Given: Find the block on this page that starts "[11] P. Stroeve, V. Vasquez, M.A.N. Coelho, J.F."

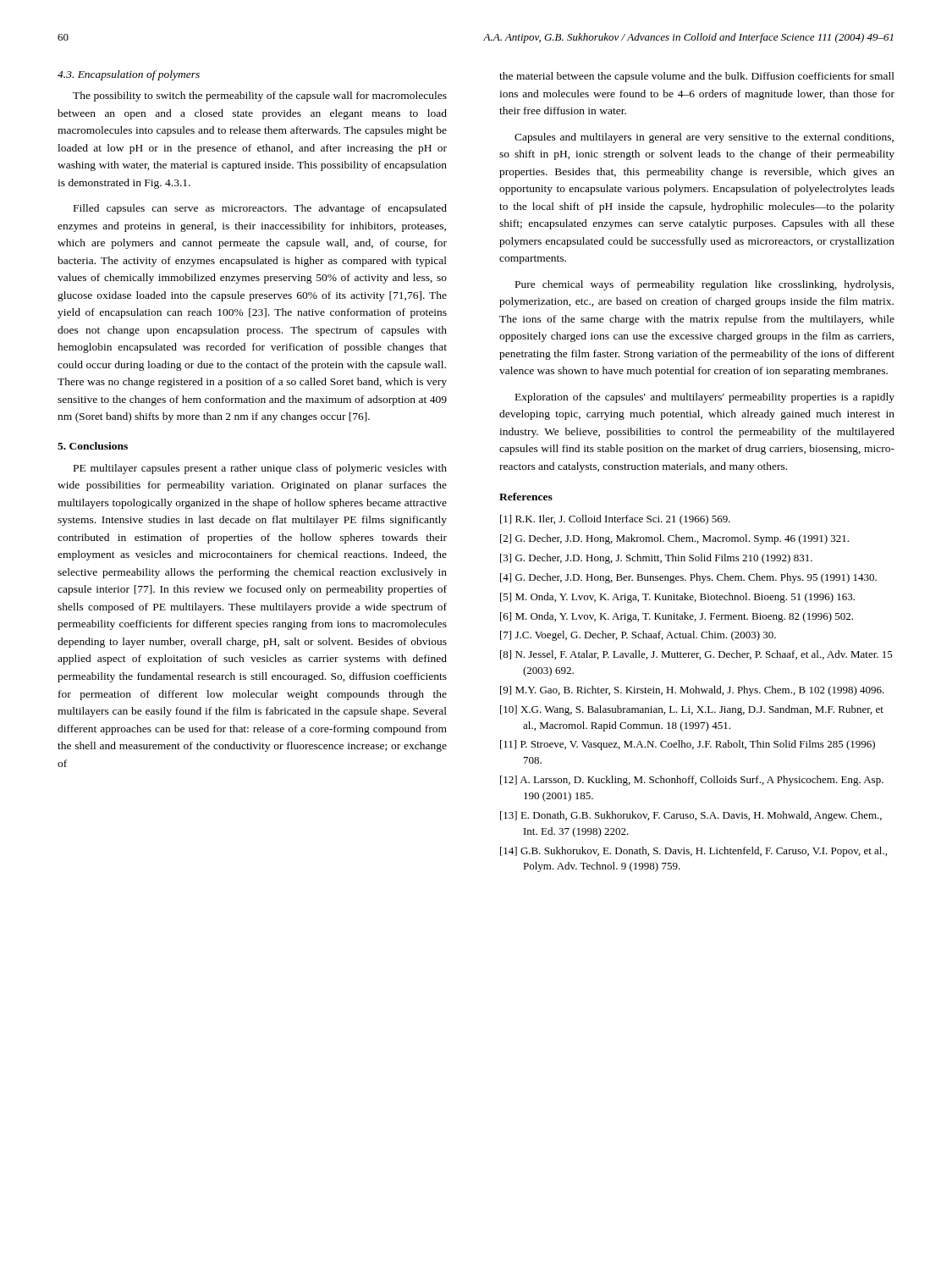Looking at the screenshot, I should pos(687,752).
